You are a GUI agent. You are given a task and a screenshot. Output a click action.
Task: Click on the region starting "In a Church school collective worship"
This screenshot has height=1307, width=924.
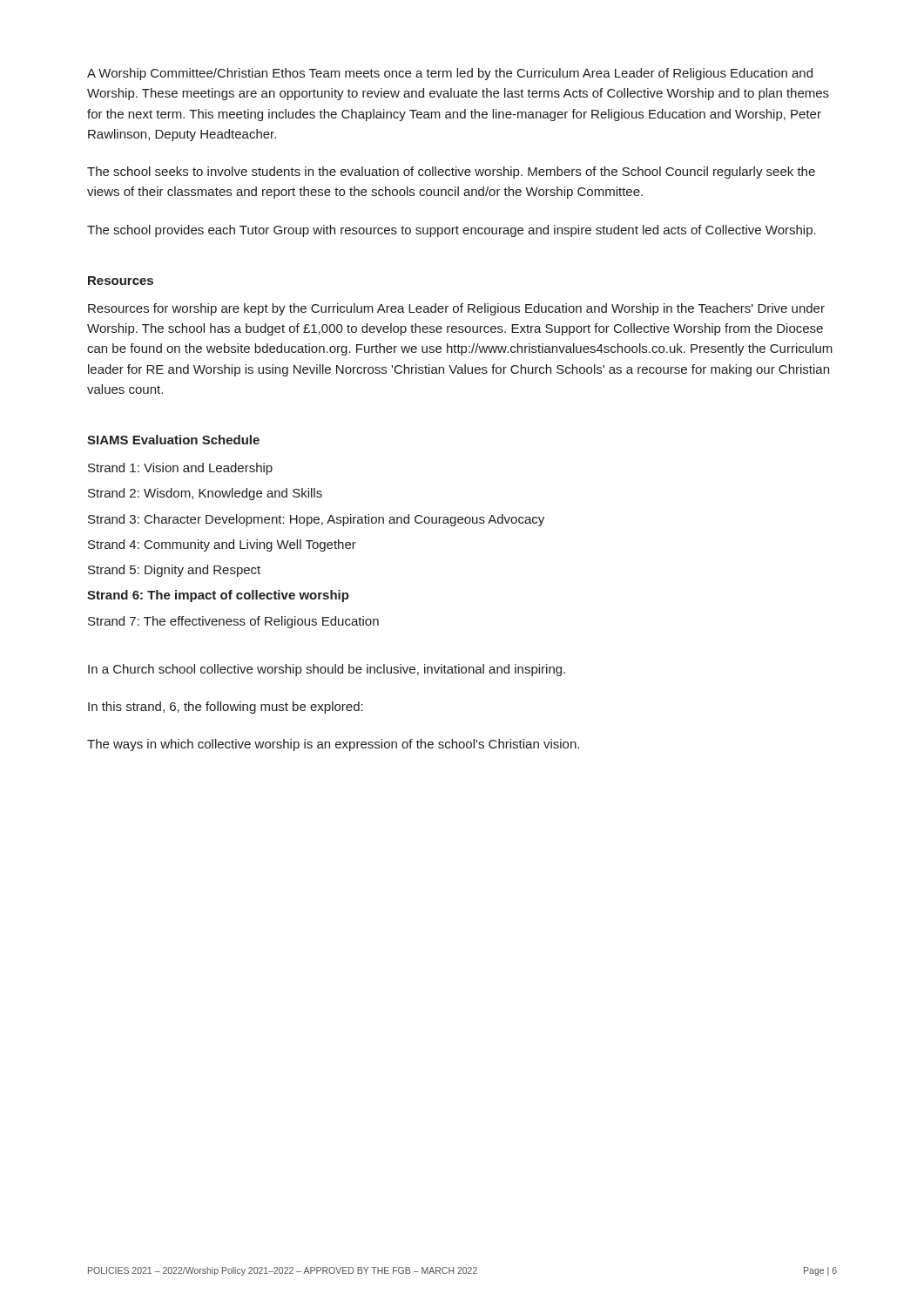pyautogui.click(x=327, y=669)
